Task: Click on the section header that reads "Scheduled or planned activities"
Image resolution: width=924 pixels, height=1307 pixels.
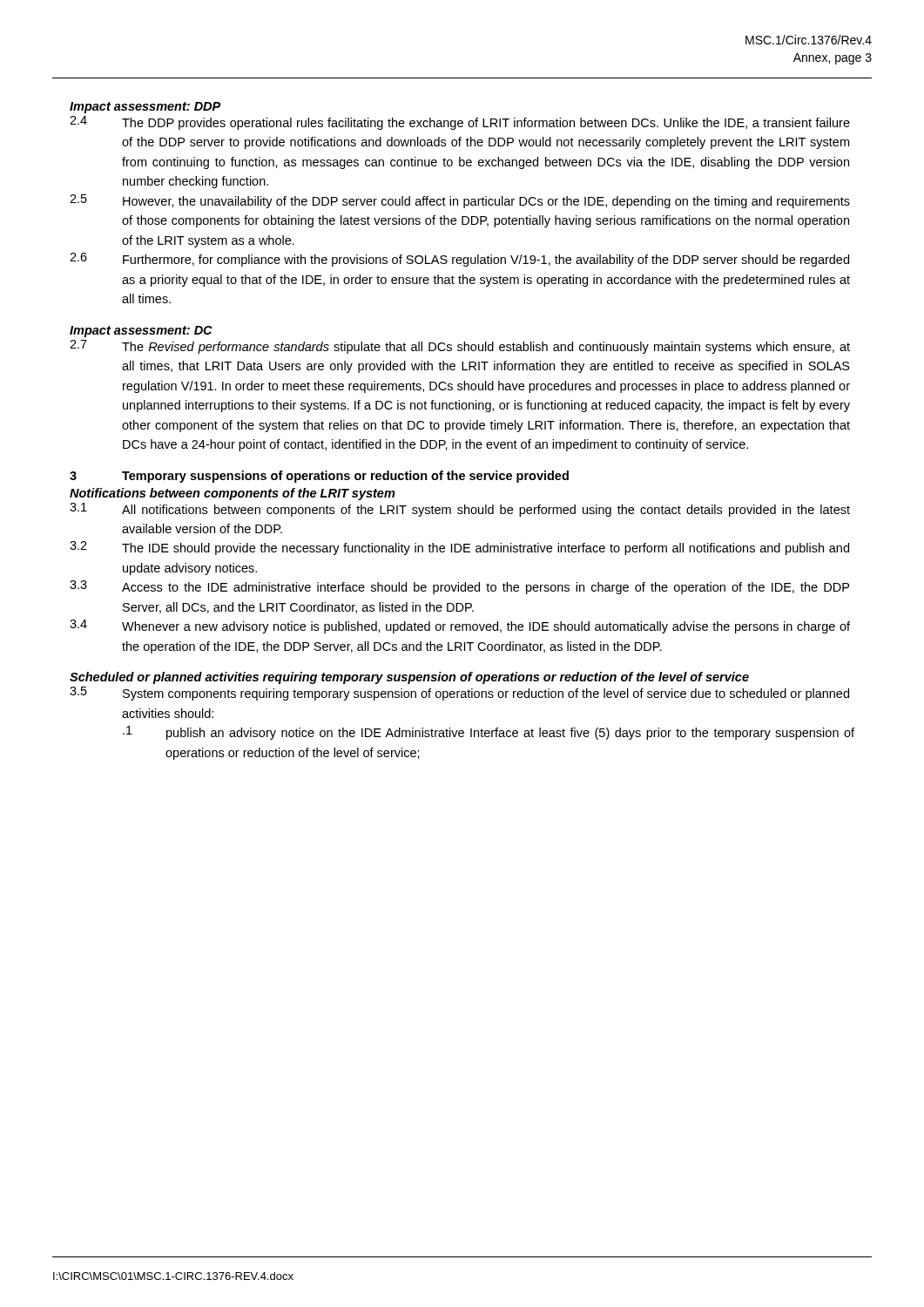Action: (x=409, y=677)
